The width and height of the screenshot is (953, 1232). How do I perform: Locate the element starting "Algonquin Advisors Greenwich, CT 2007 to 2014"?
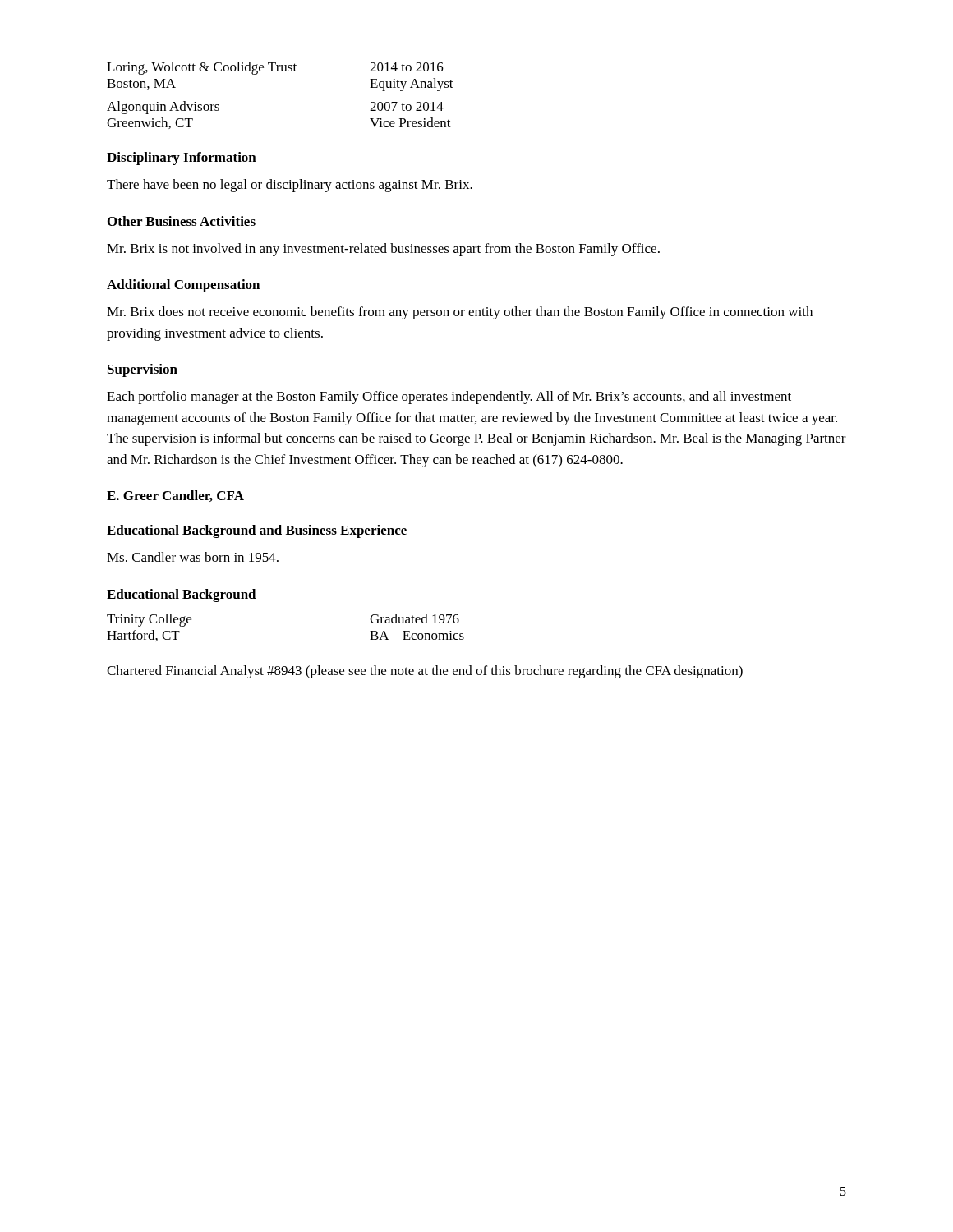[x=161, y=107]
